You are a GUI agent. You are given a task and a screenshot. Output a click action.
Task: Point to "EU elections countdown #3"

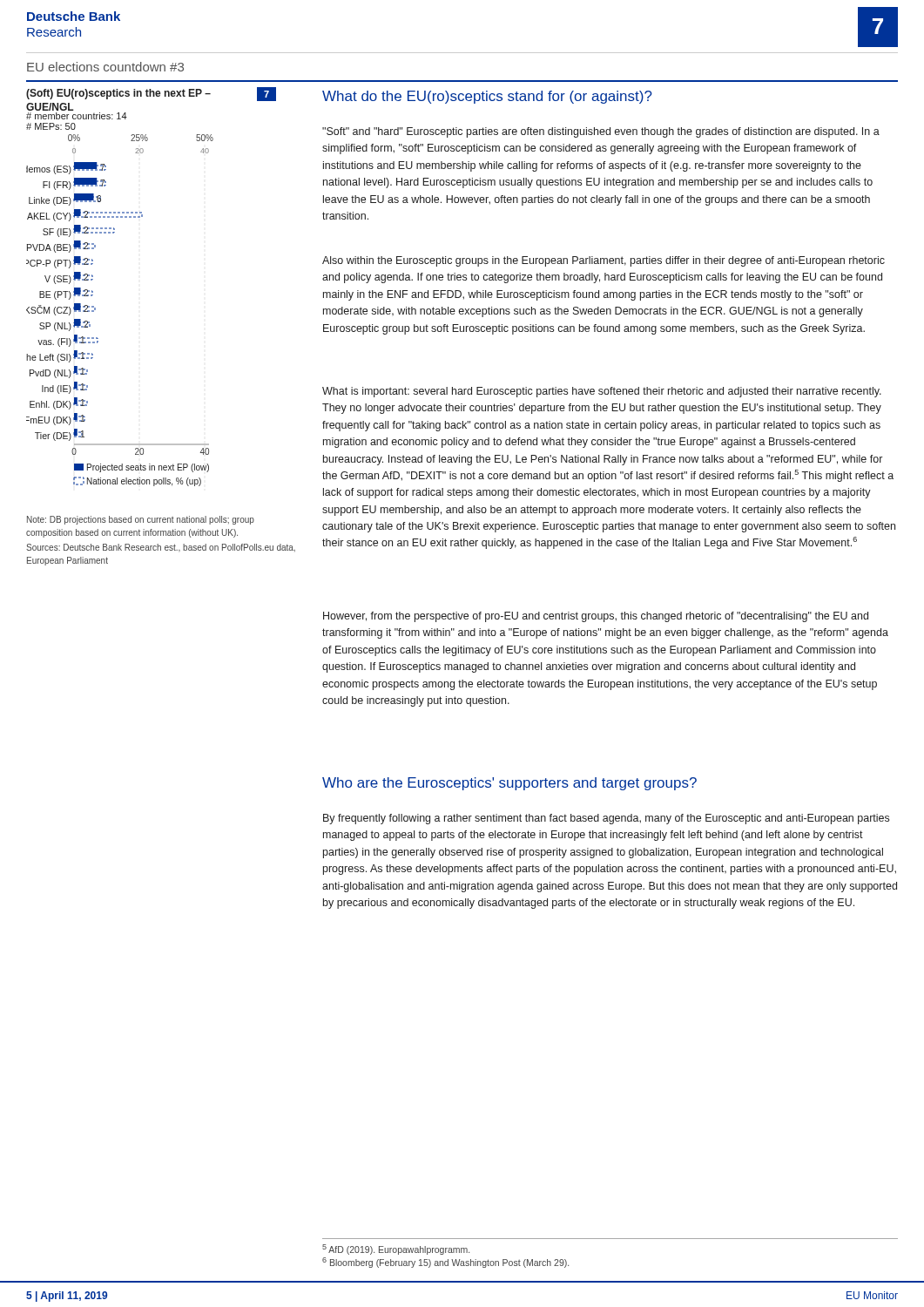pyautogui.click(x=105, y=67)
